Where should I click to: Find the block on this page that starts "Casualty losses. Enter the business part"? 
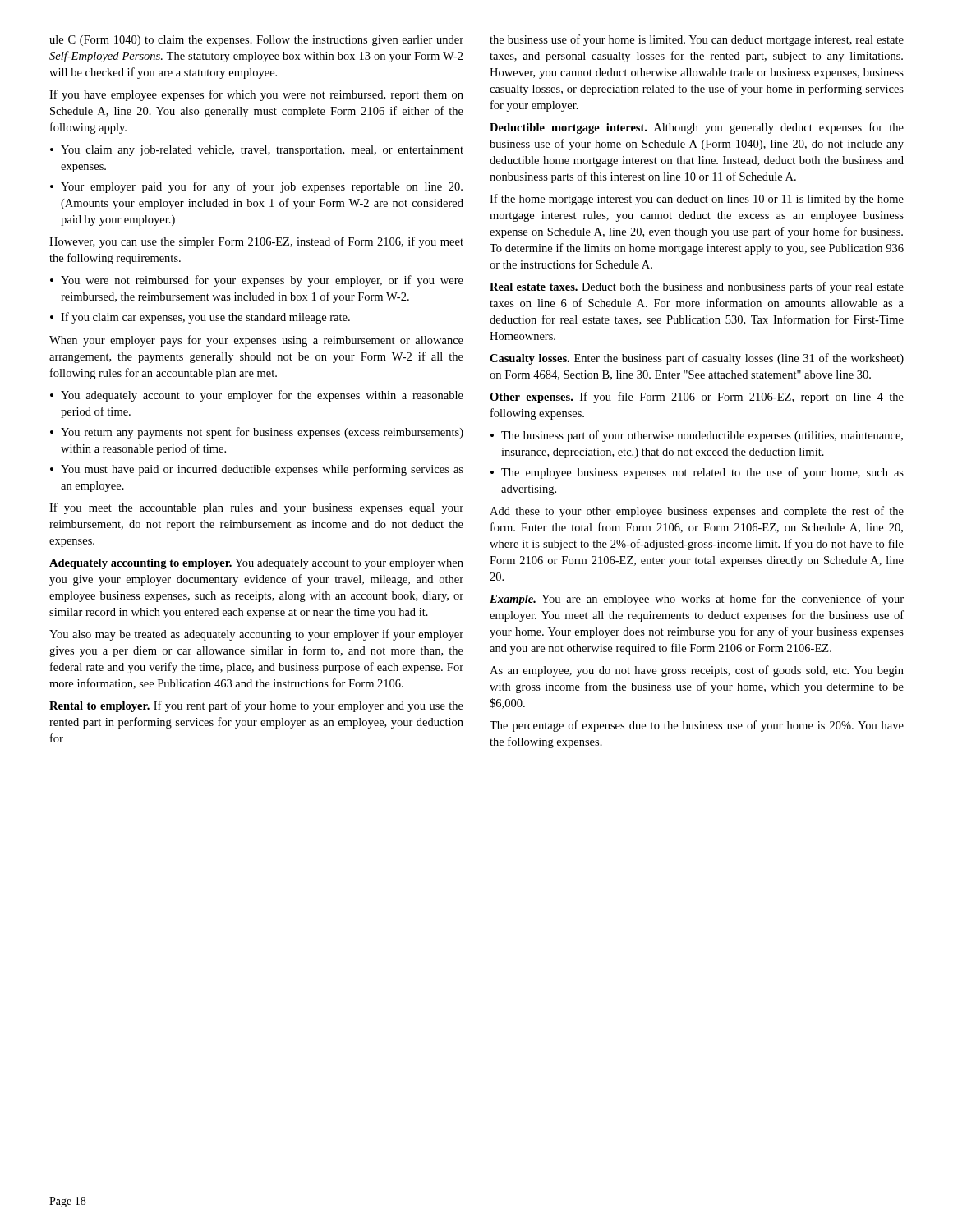[x=697, y=366]
